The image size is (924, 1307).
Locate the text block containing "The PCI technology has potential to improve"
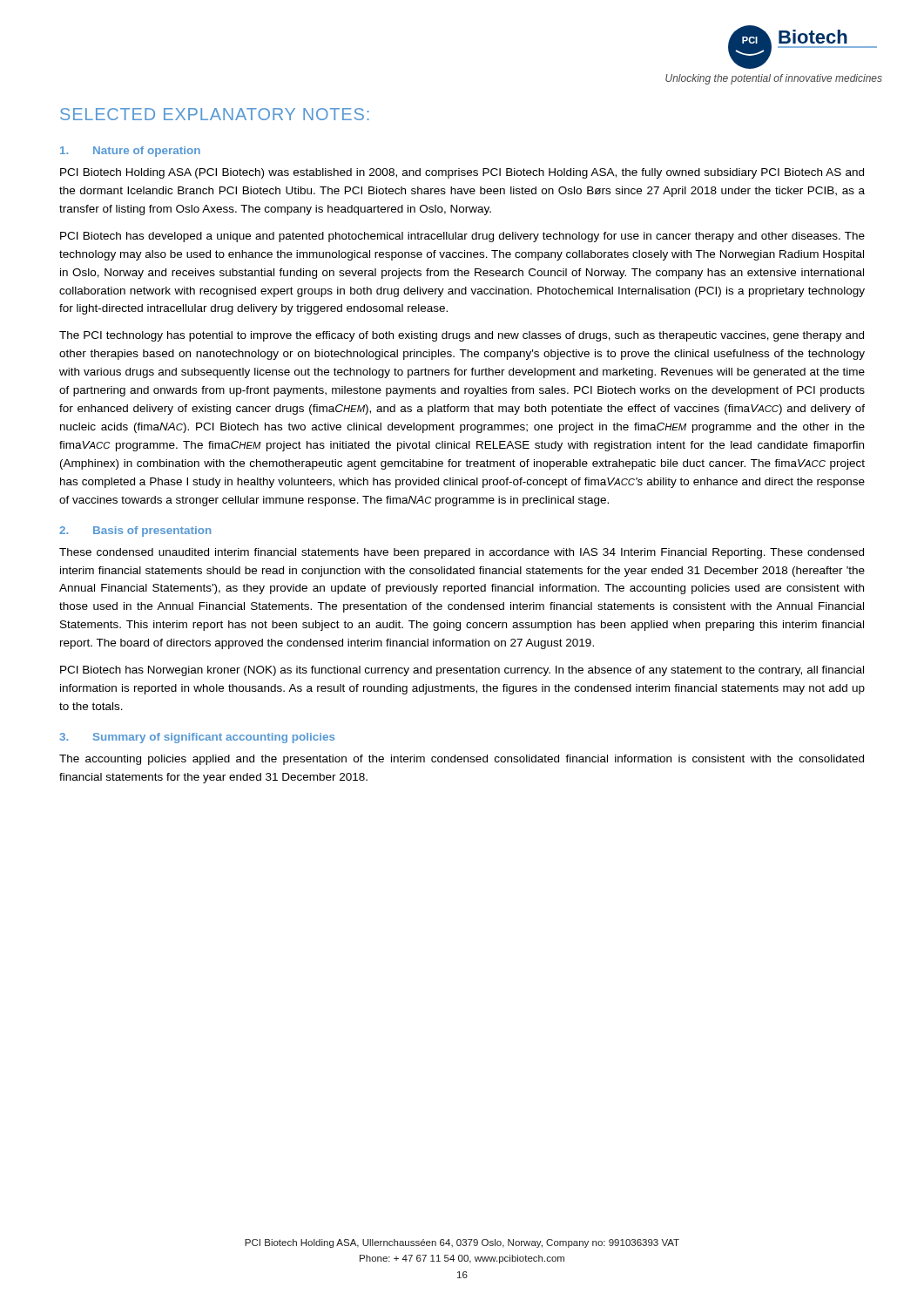(x=462, y=417)
